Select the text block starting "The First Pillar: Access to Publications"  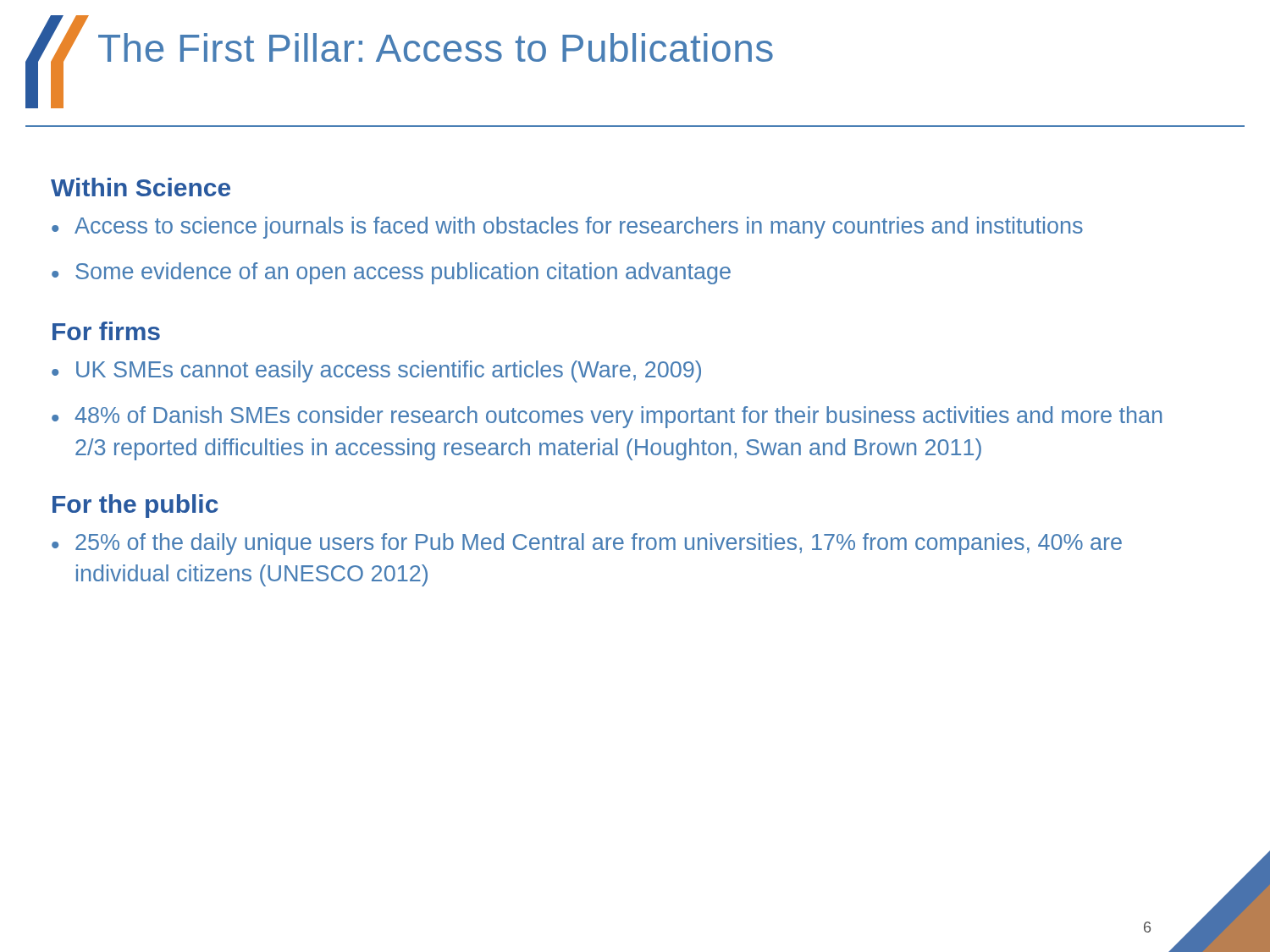tap(436, 48)
